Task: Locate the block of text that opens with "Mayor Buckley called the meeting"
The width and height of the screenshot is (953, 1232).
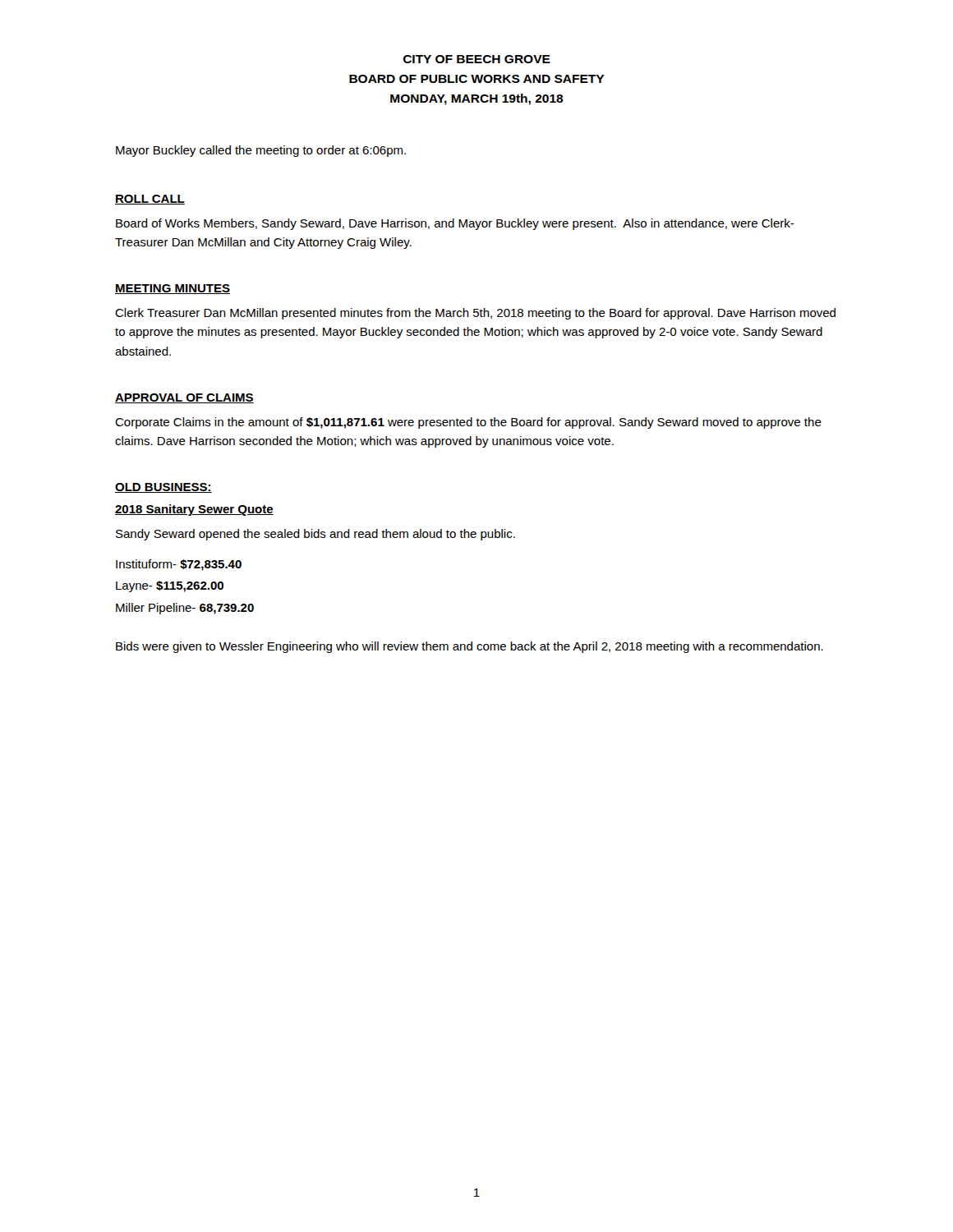Action: point(261,150)
